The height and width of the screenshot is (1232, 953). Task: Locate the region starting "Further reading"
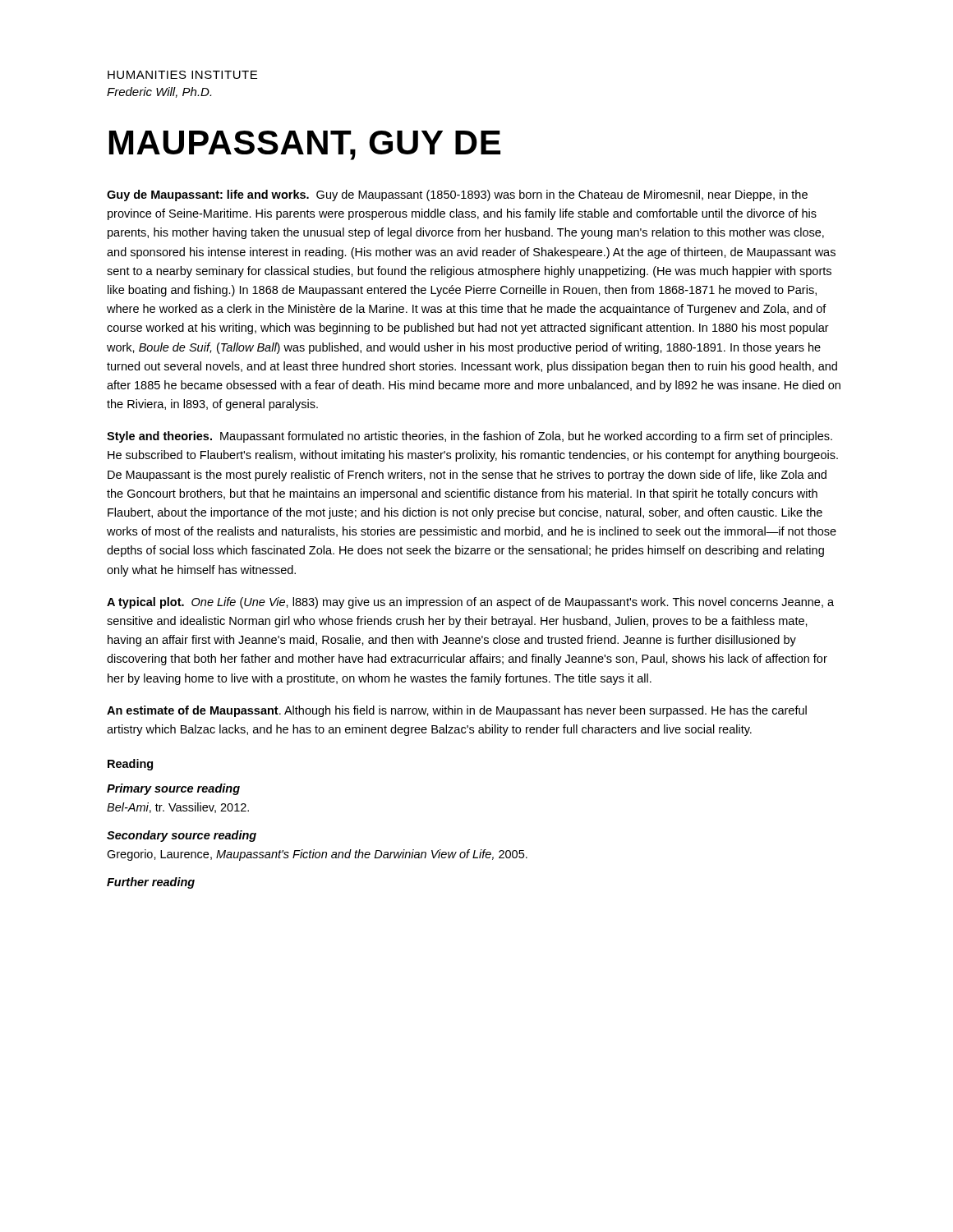pyautogui.click(x=151, y=882)
